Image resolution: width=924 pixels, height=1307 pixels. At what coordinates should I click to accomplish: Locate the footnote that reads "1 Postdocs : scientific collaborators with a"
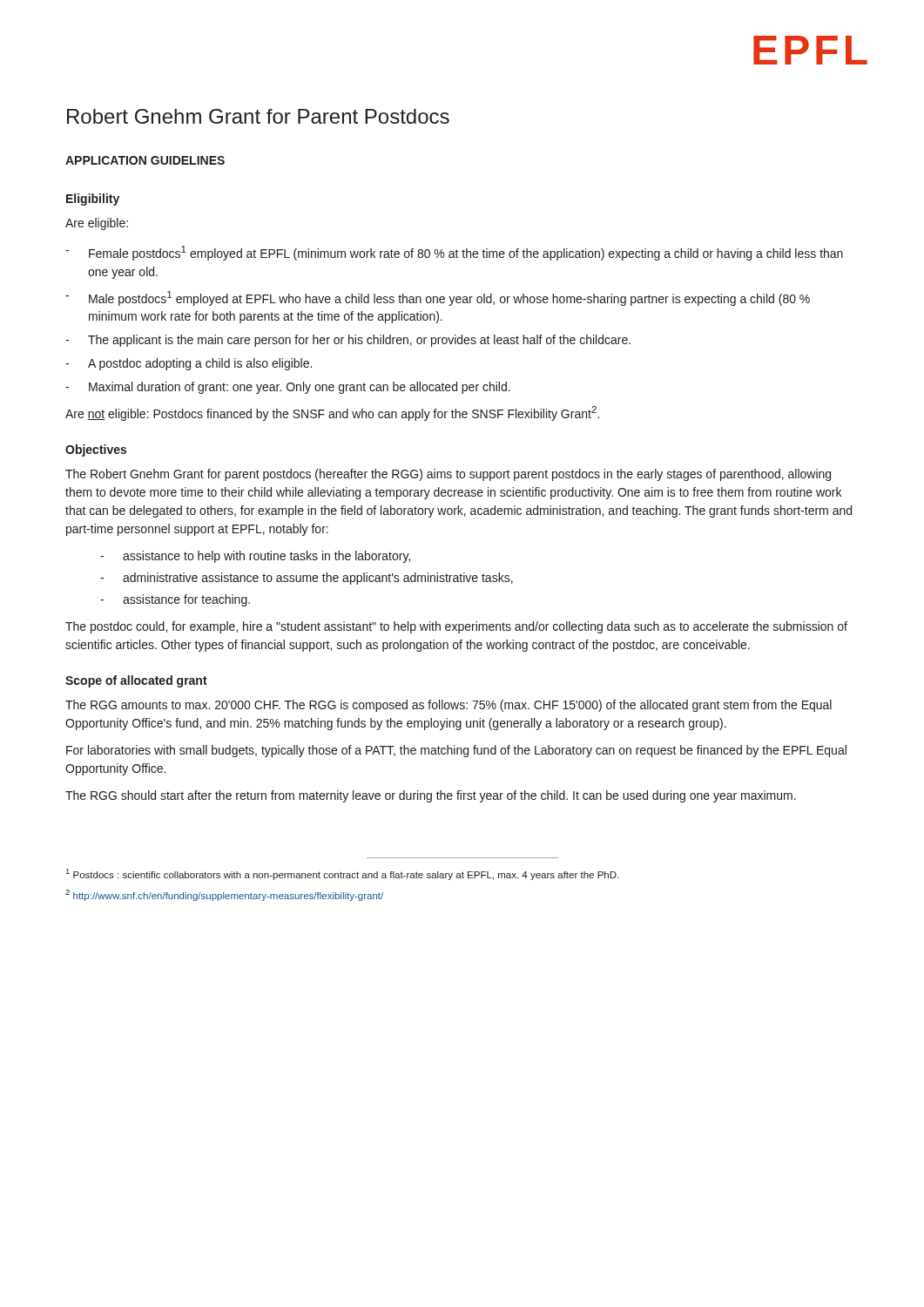(x=342, y=873)
